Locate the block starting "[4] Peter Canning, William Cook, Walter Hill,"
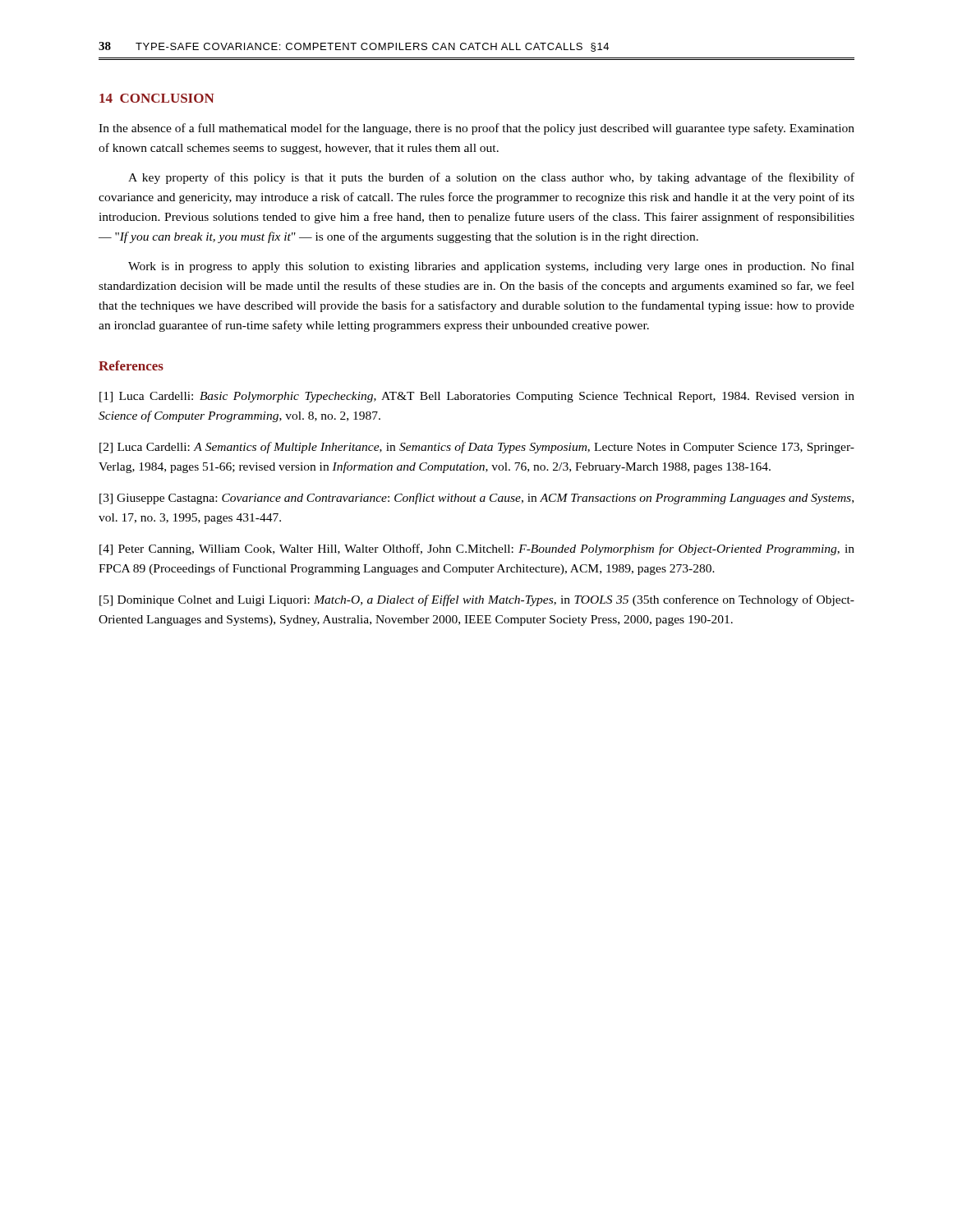This screenshot has width=953, height=1232. click(x=476, y=558)
